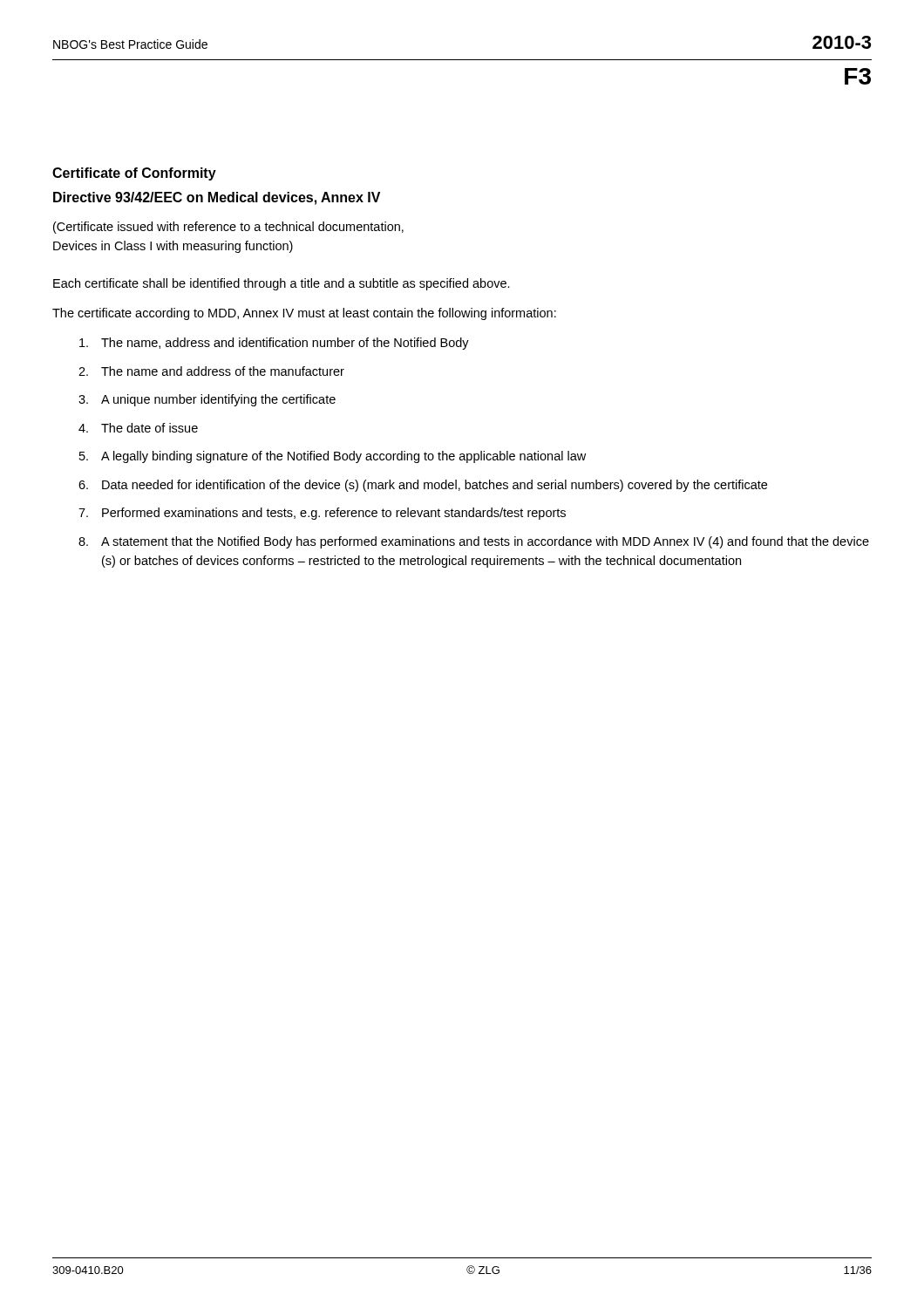Screen dimensions: 1308x924
Task: Point to the block starting "Each certificate shall be identified through a"
Action: 281,283
